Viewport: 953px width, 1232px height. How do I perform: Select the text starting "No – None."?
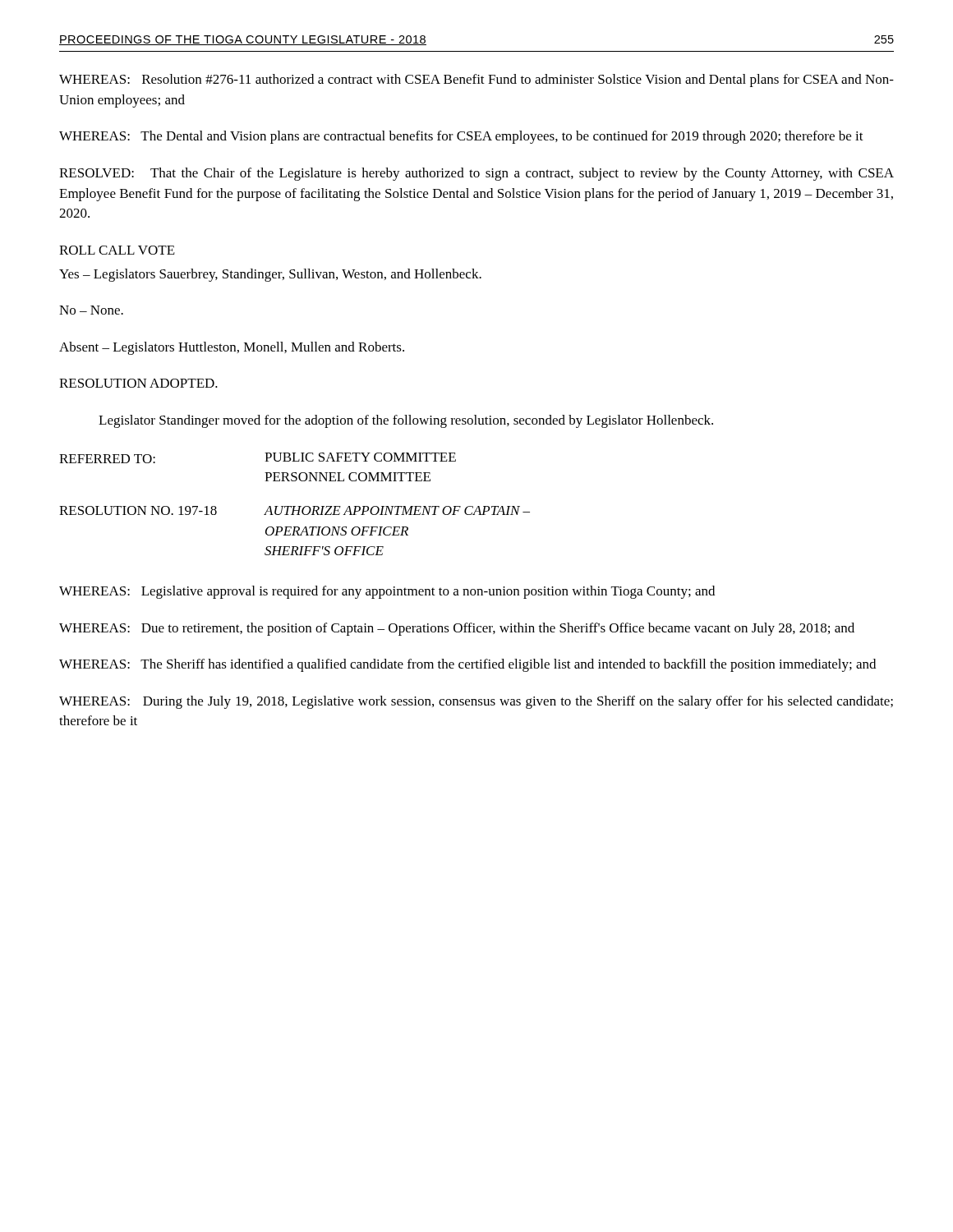(92, 310)
